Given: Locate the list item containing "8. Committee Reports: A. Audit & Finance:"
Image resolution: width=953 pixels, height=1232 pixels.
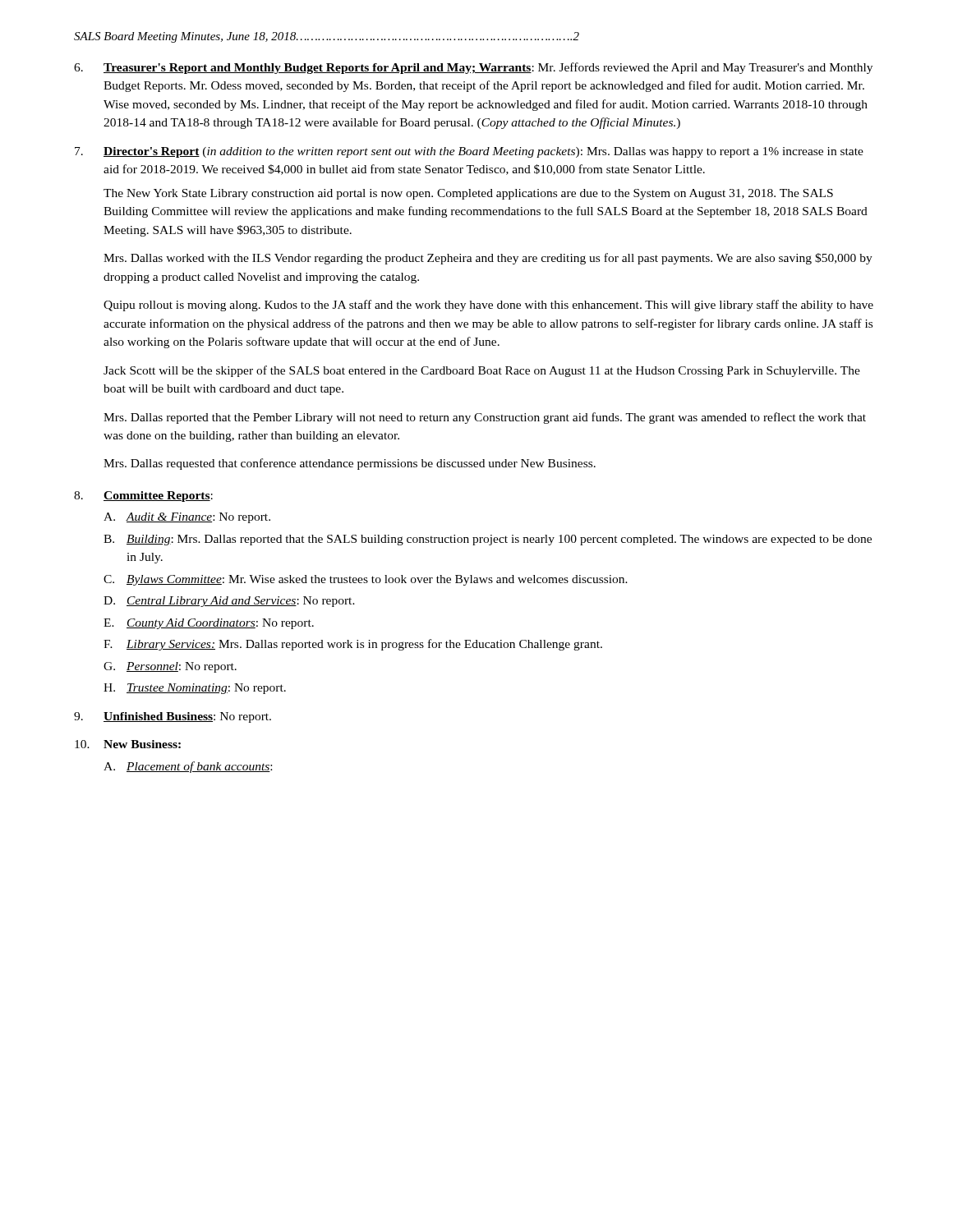Looking at the screenshot, I should (x=476, y=593).
